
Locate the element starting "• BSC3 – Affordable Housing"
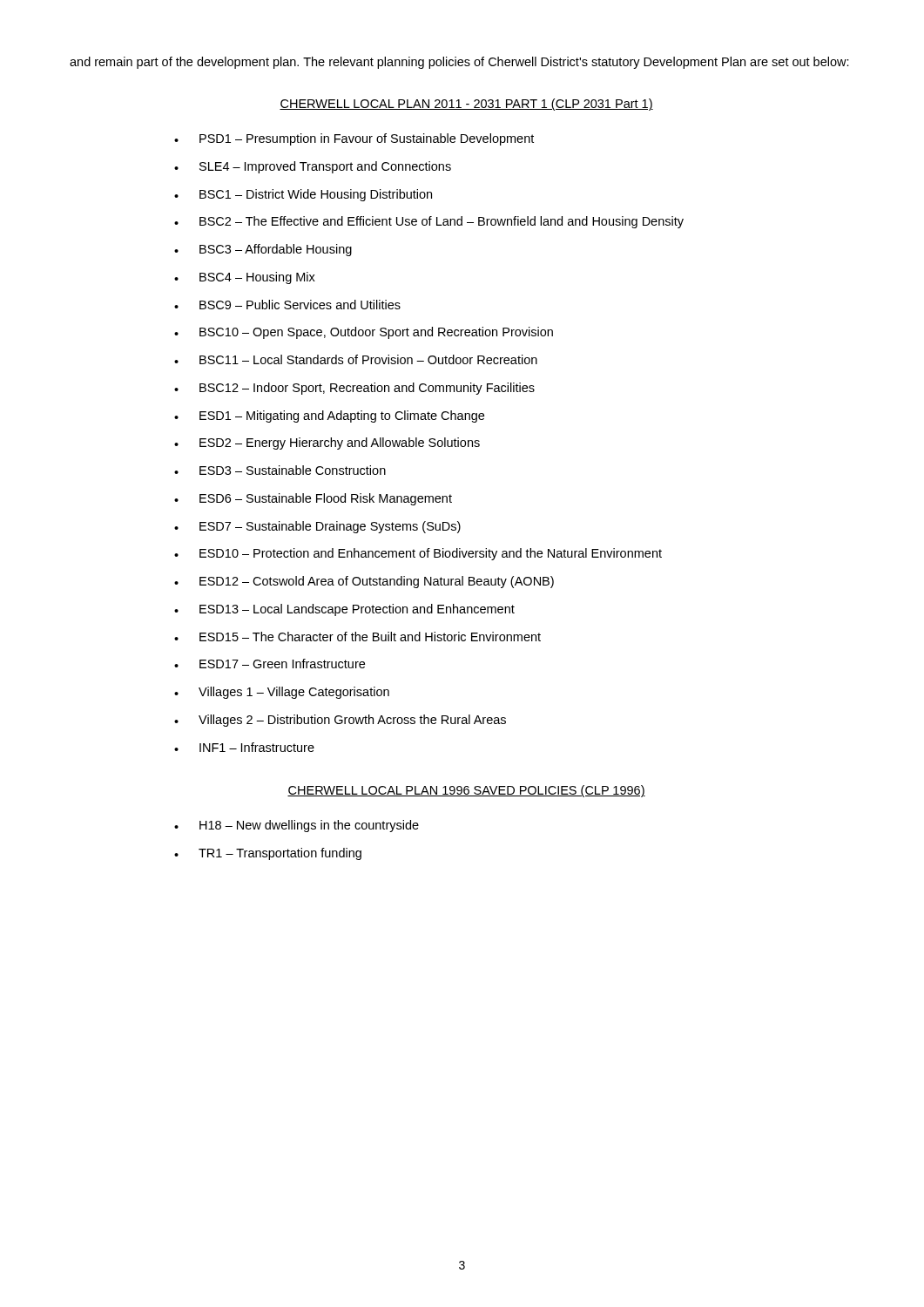[263, 250]
